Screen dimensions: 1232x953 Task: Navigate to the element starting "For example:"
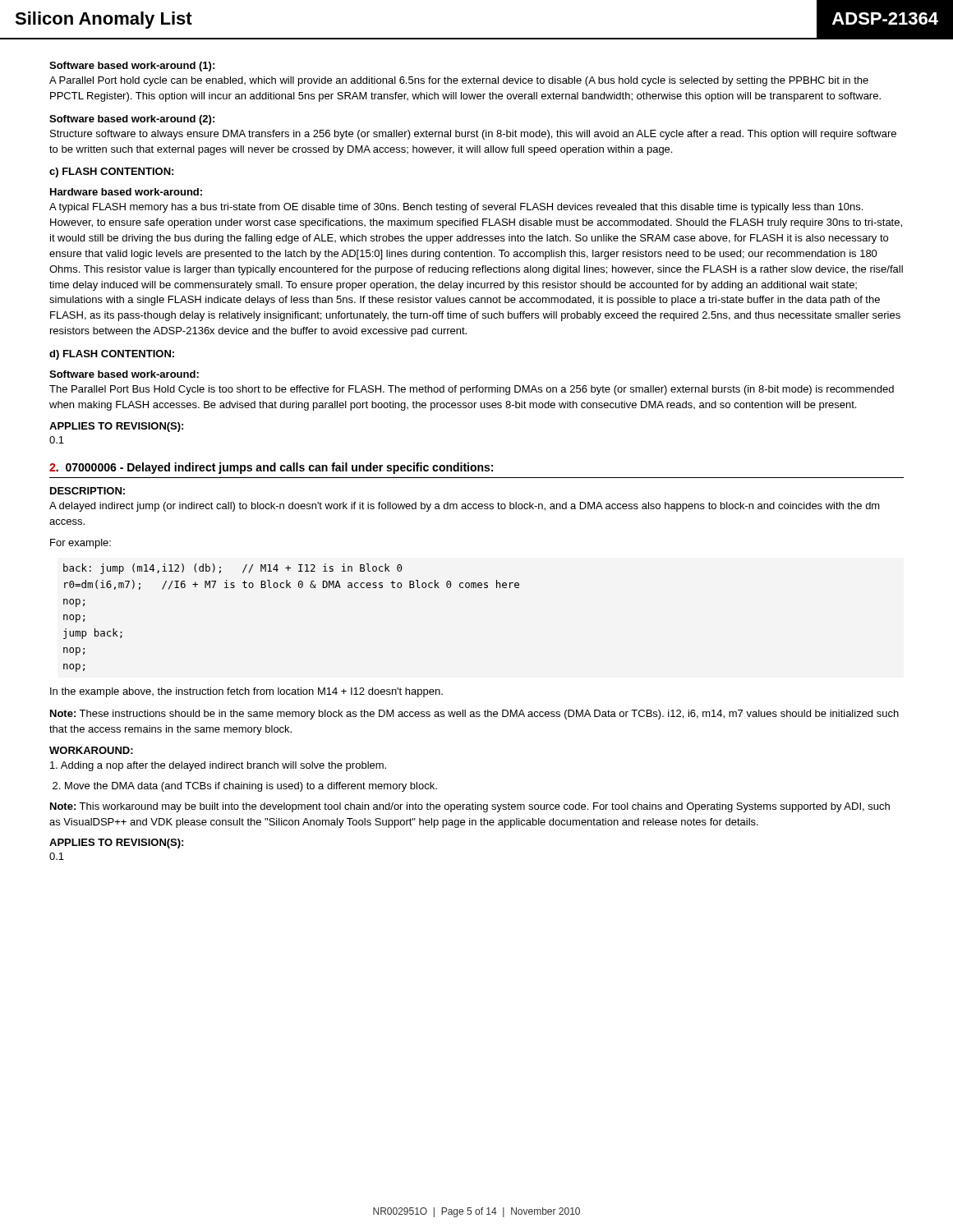pos(81,544)
